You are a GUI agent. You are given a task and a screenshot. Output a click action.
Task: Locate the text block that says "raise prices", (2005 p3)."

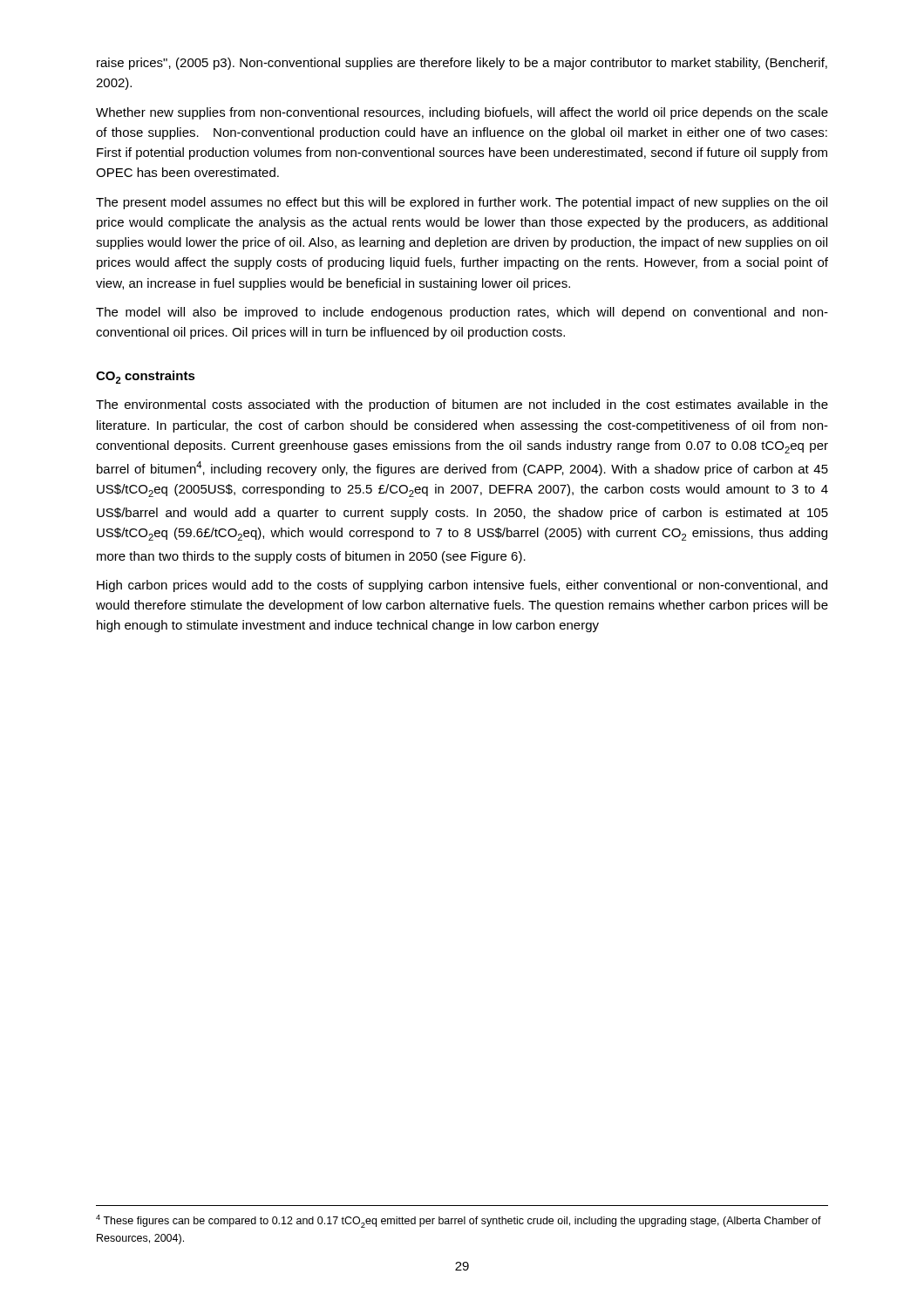click(462, 72)
